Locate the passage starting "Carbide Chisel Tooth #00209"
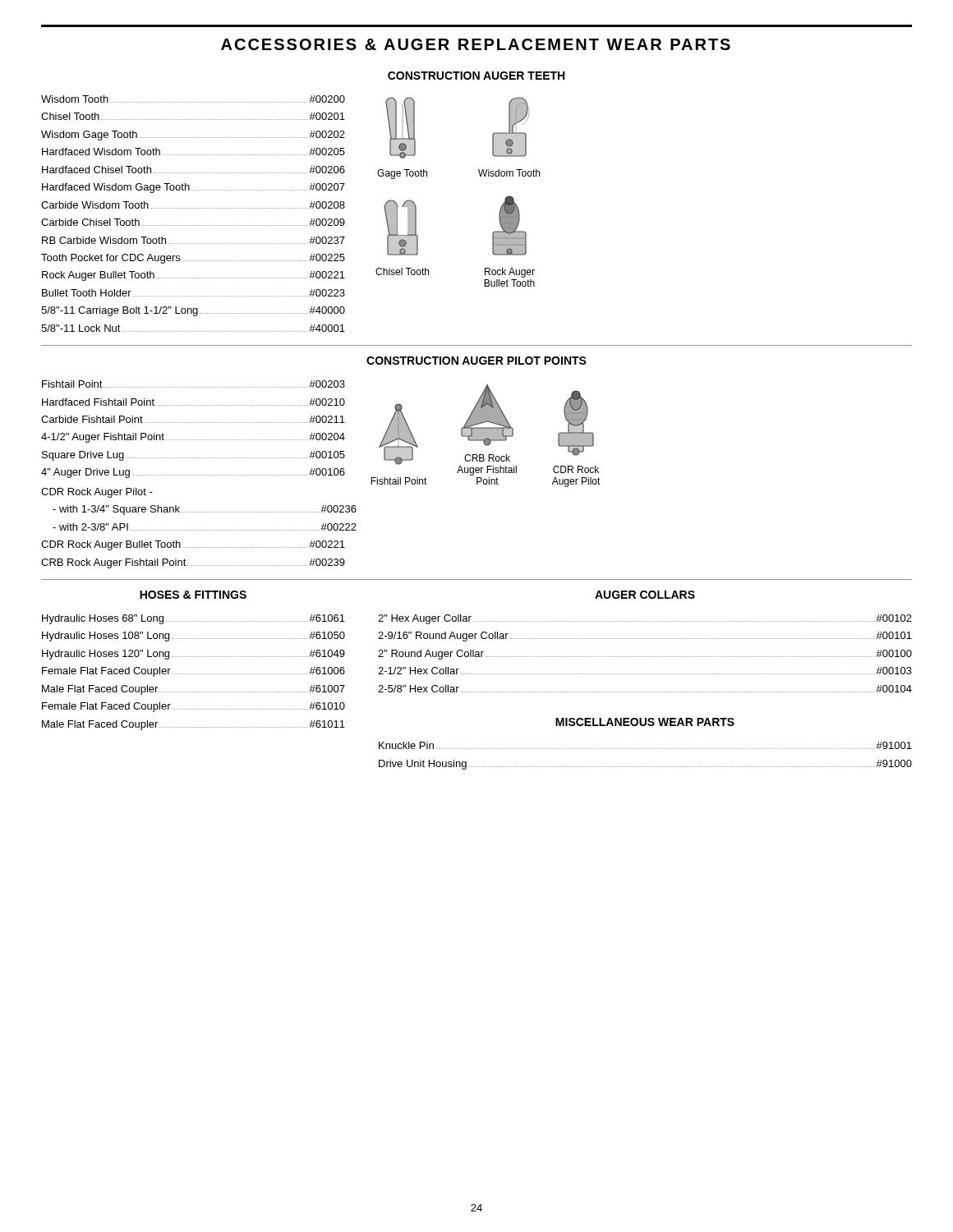 click(193, 222)
